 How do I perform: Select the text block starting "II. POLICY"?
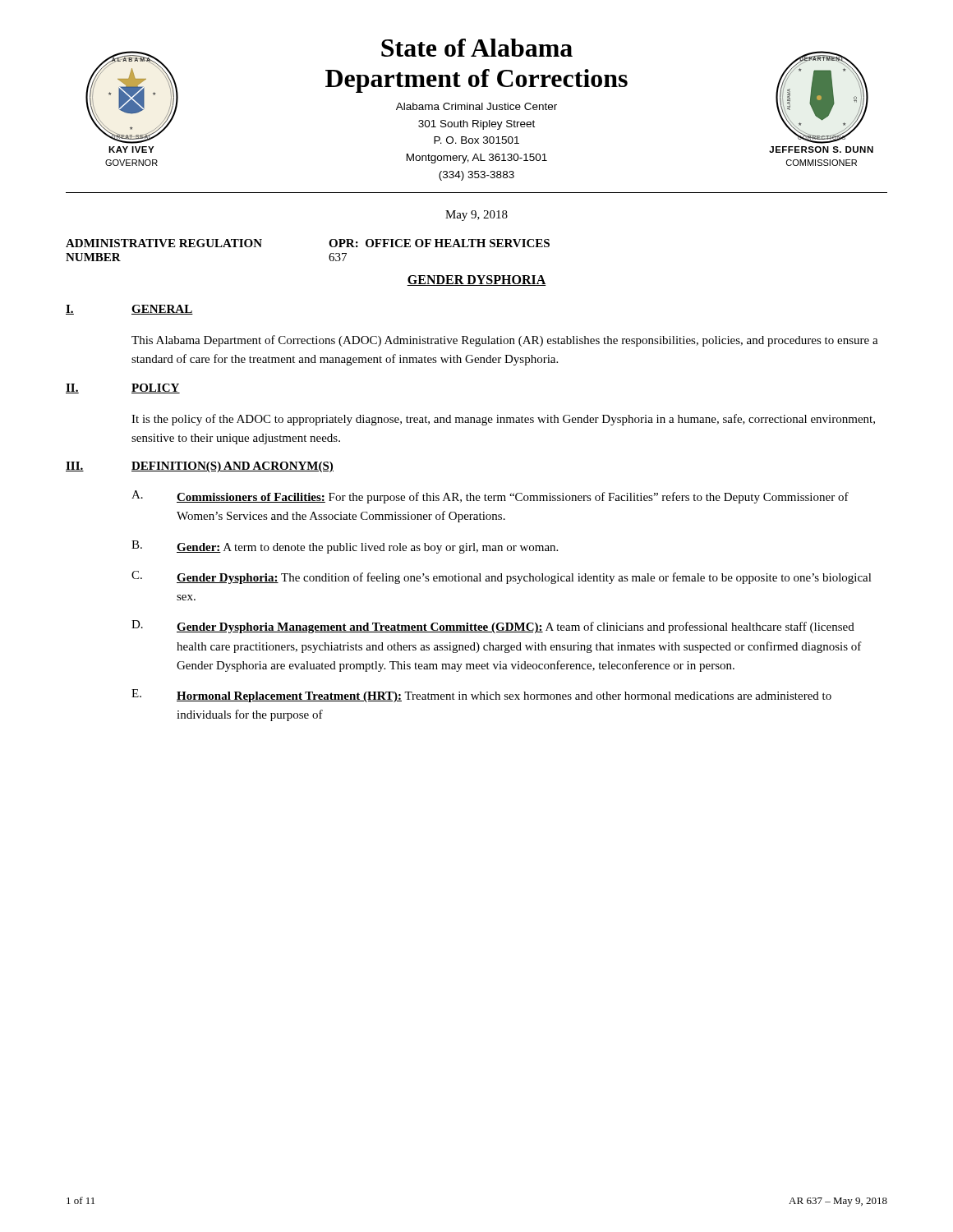tap(72, 388)
